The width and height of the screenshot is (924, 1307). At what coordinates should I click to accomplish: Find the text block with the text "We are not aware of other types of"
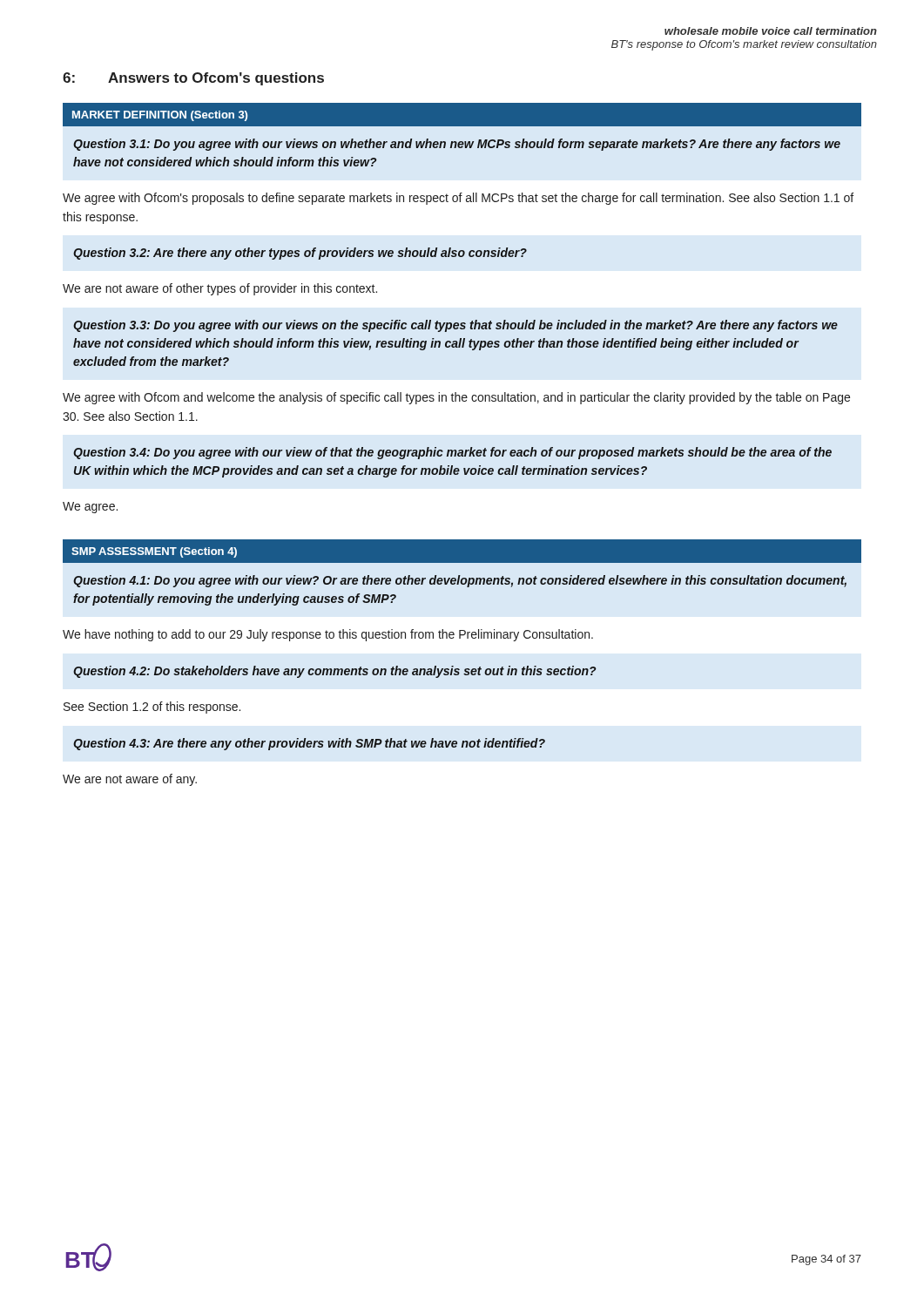tap(220, 289)
